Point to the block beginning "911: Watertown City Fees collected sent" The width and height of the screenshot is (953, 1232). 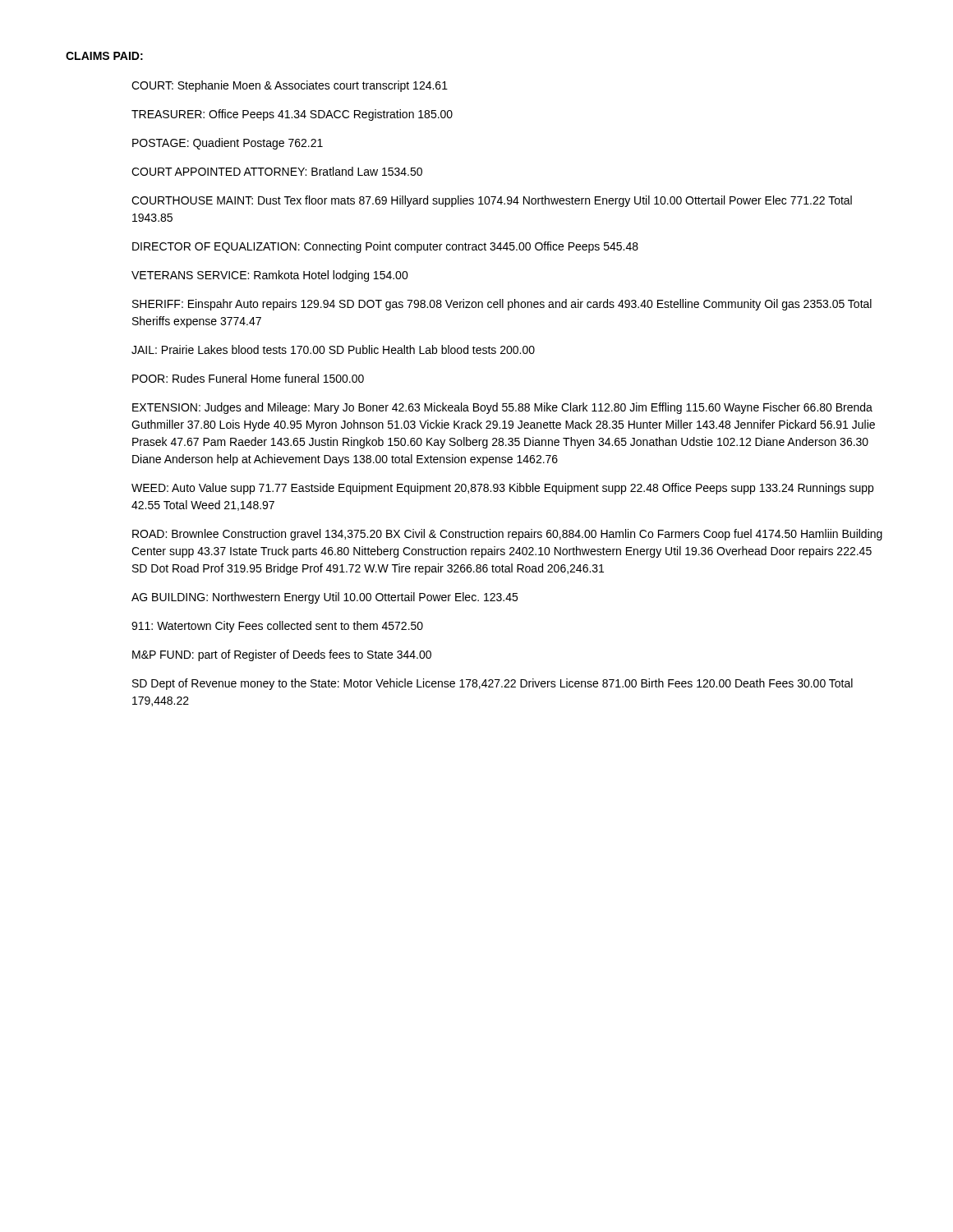pyautogui.click(x=277, y=626)
